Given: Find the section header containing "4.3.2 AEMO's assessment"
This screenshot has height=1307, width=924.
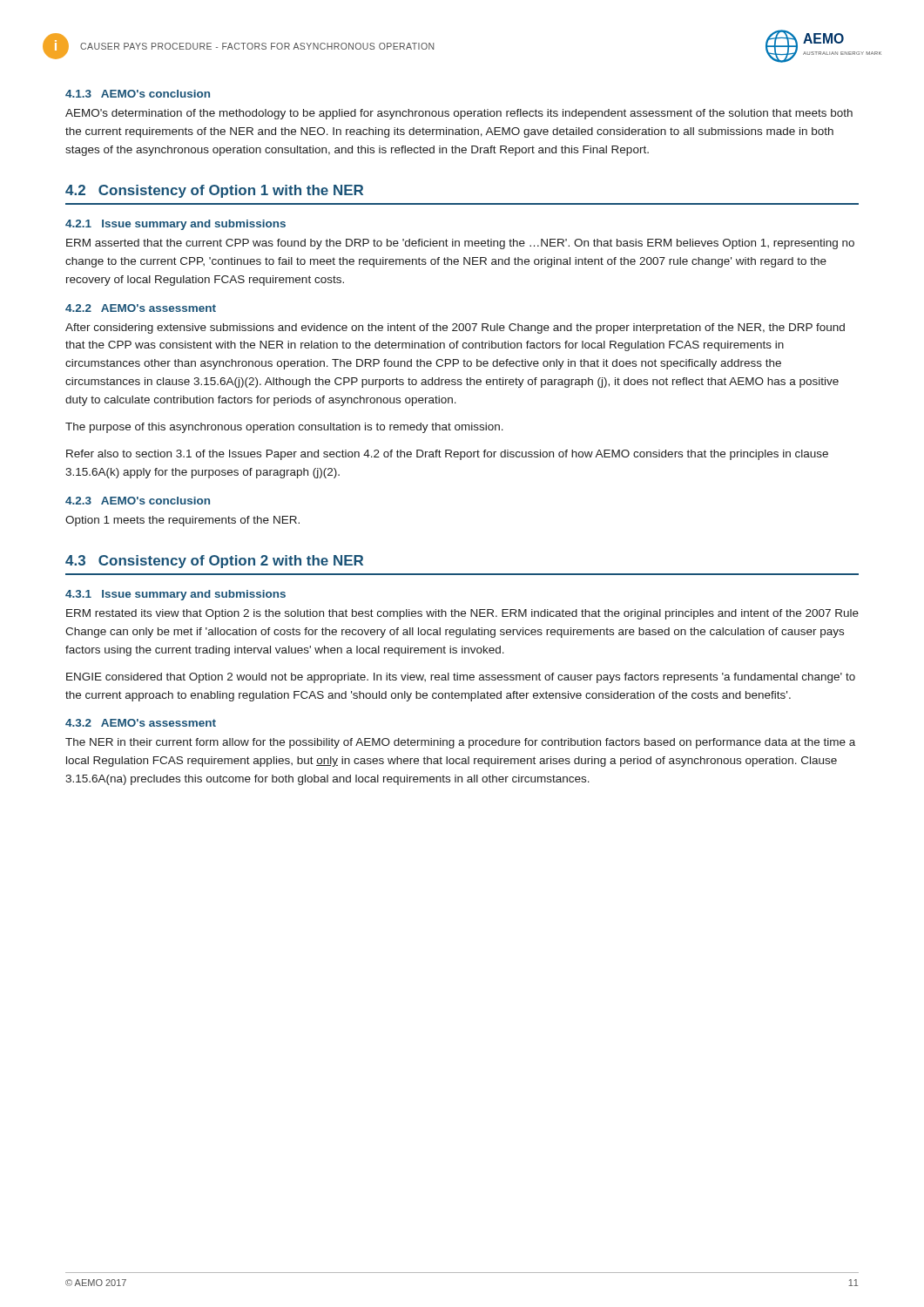Looking at the screenshot, I should coord(141,723).
